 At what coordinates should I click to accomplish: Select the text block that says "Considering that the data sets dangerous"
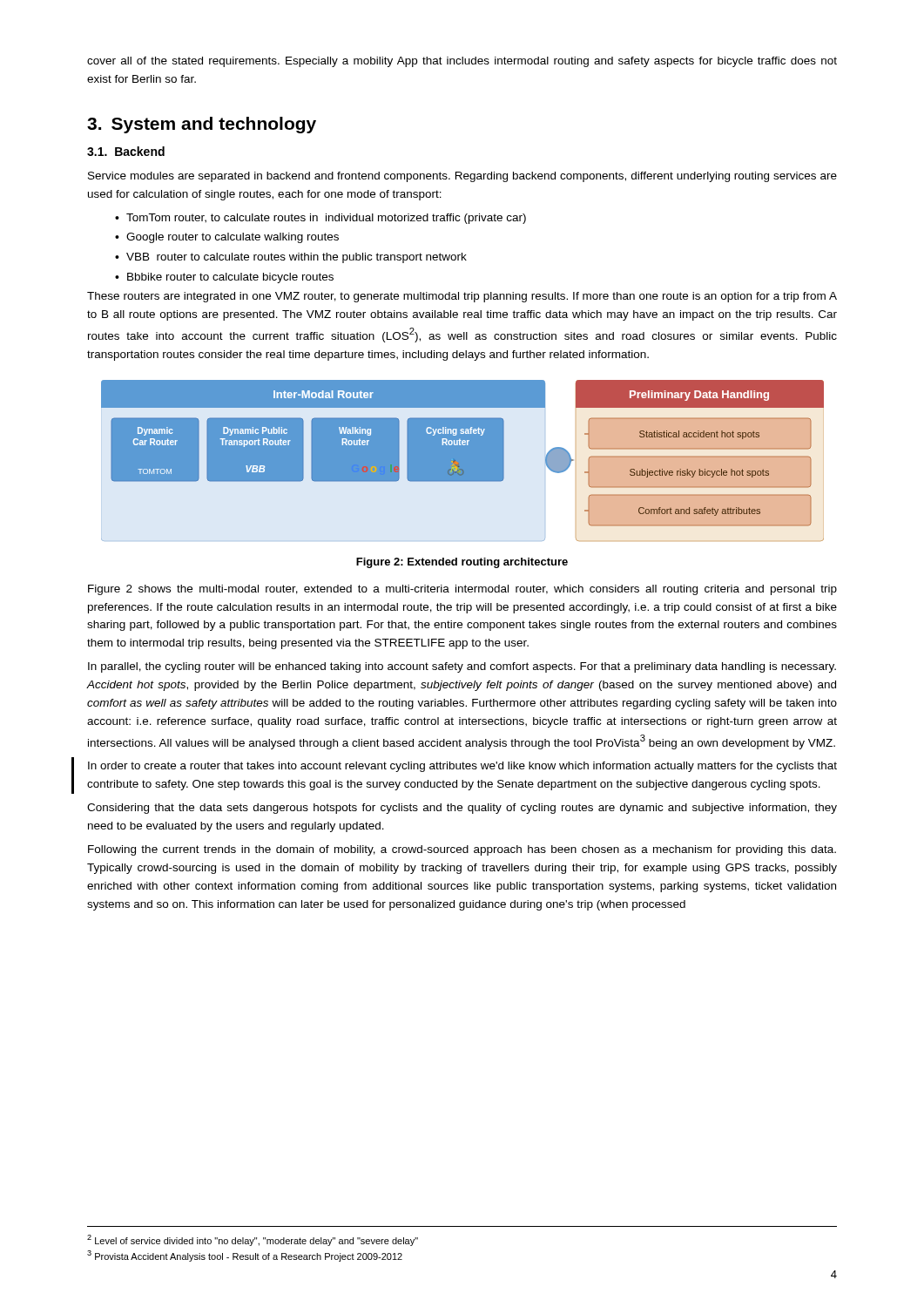pyautogui.click(x=462, y=817)
